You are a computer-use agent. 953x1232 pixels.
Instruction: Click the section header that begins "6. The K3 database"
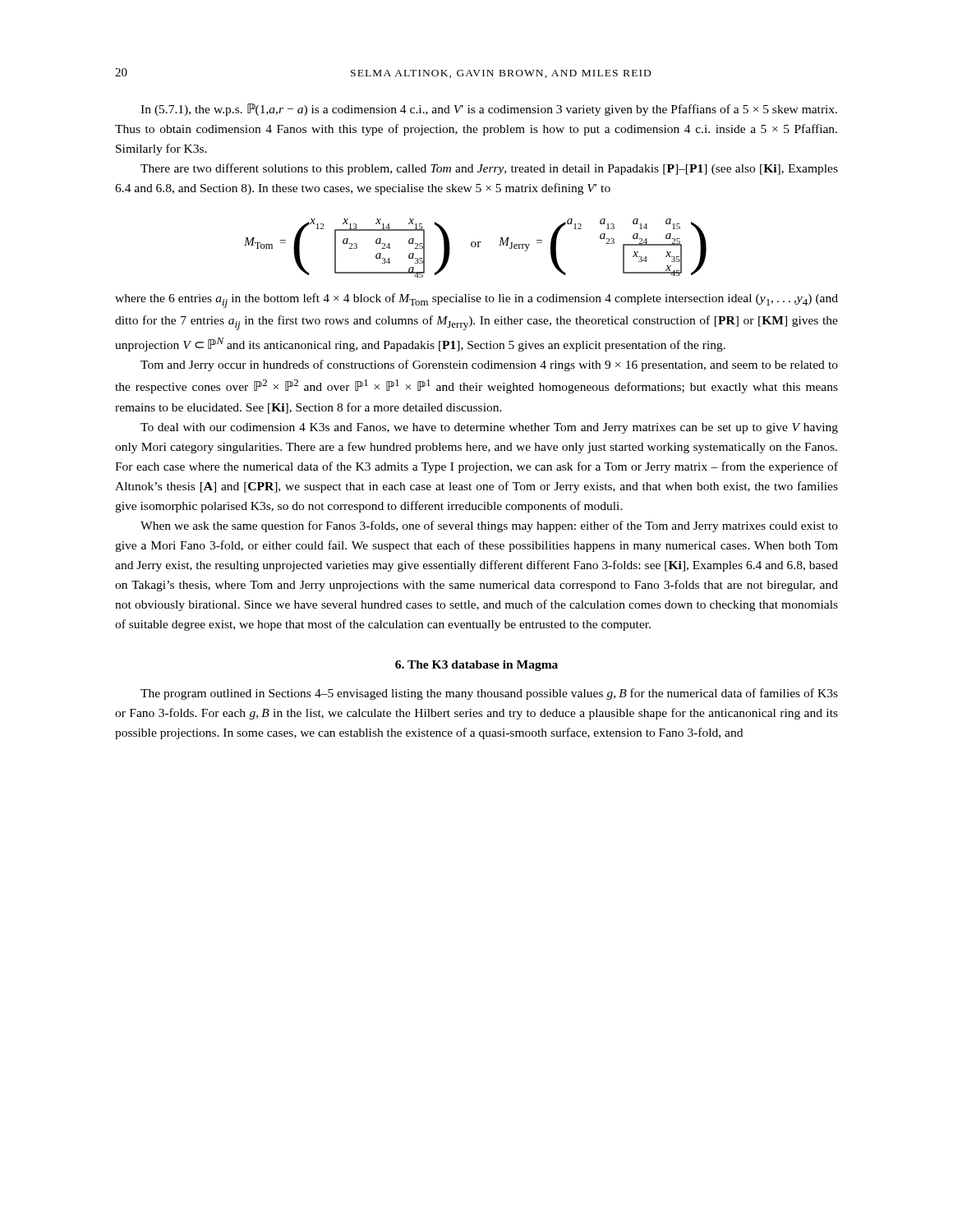pyautogui.click(x=476, y=664)
